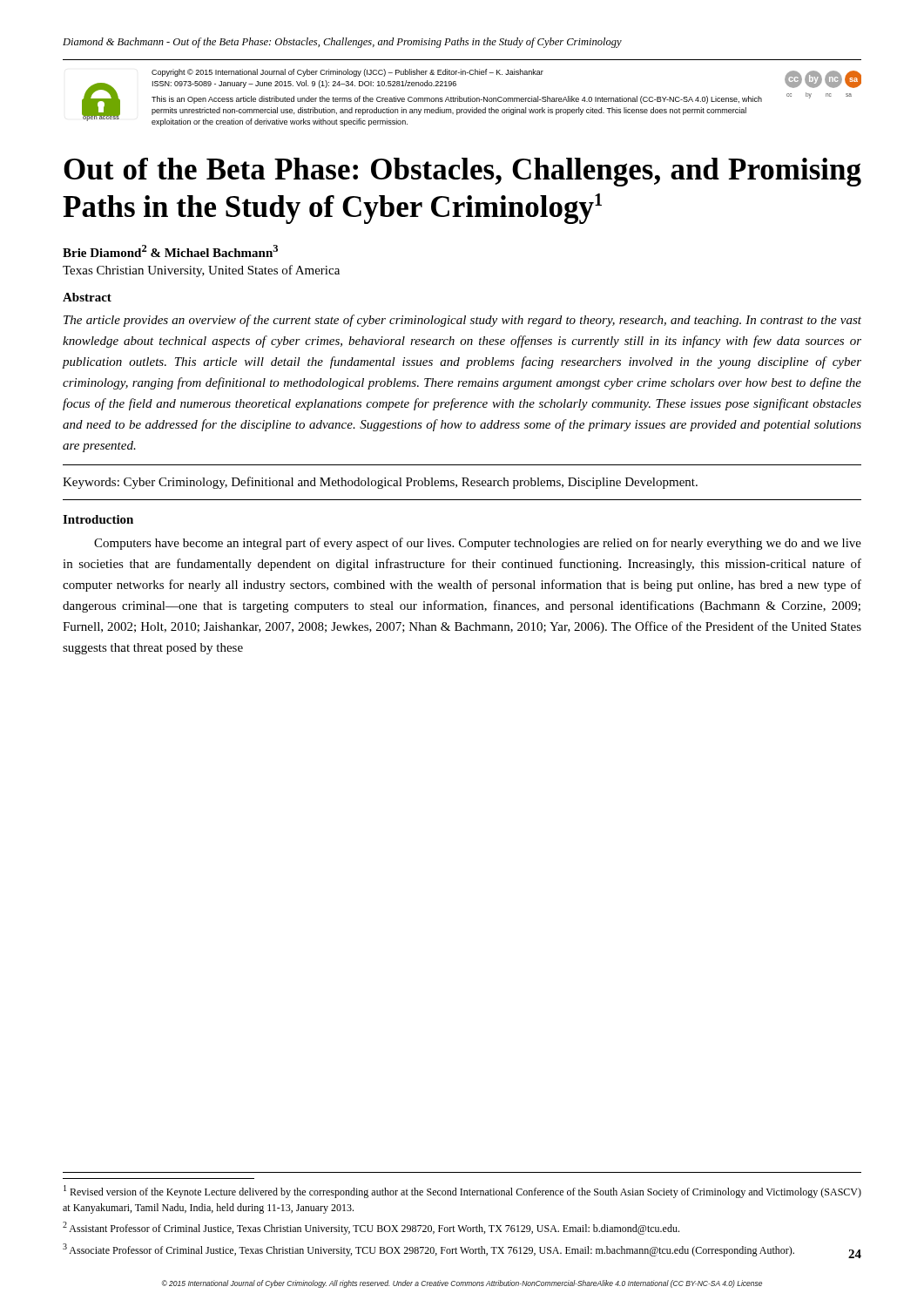Click on the text starting "2 Assistant Professor of"
924x1307 pixels.
371,1227
